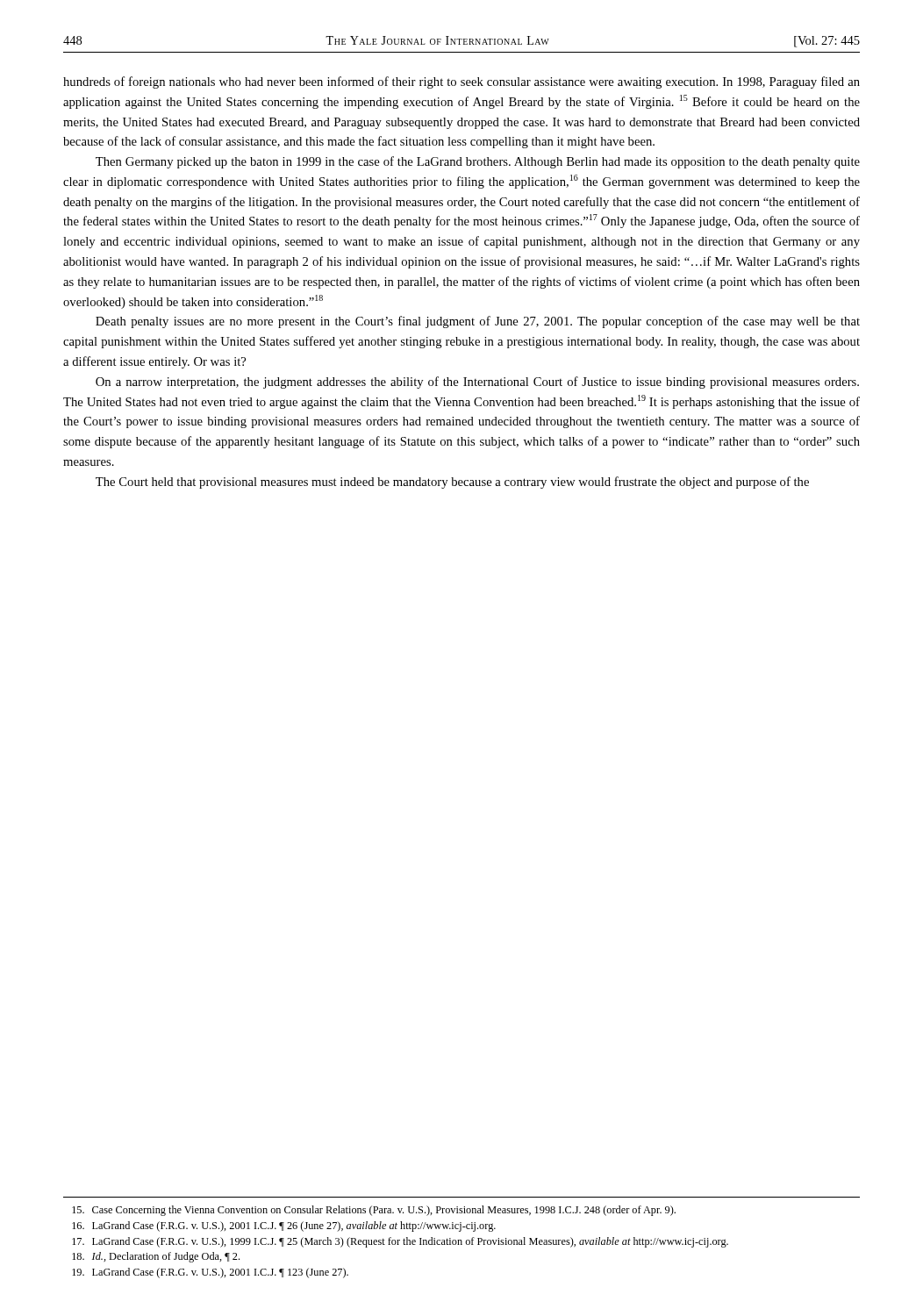Select the text starting "Death penalty issues are"
Viewport: 923px width, 1316px height.
click(x=462, y=342)
